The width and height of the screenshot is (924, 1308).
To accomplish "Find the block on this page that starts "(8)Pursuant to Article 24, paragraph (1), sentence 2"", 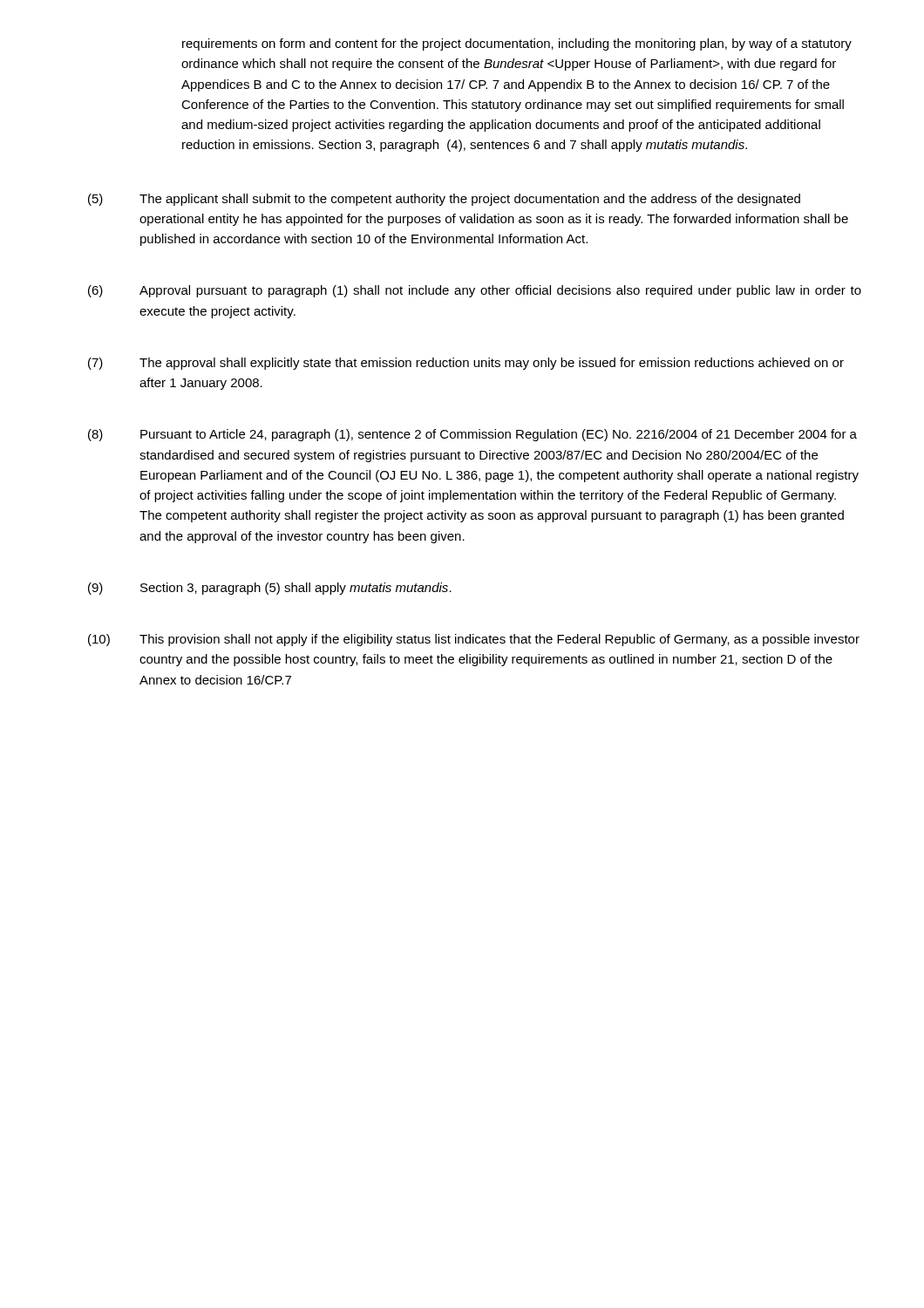I will pyautogui.click(x=500, y=485).
